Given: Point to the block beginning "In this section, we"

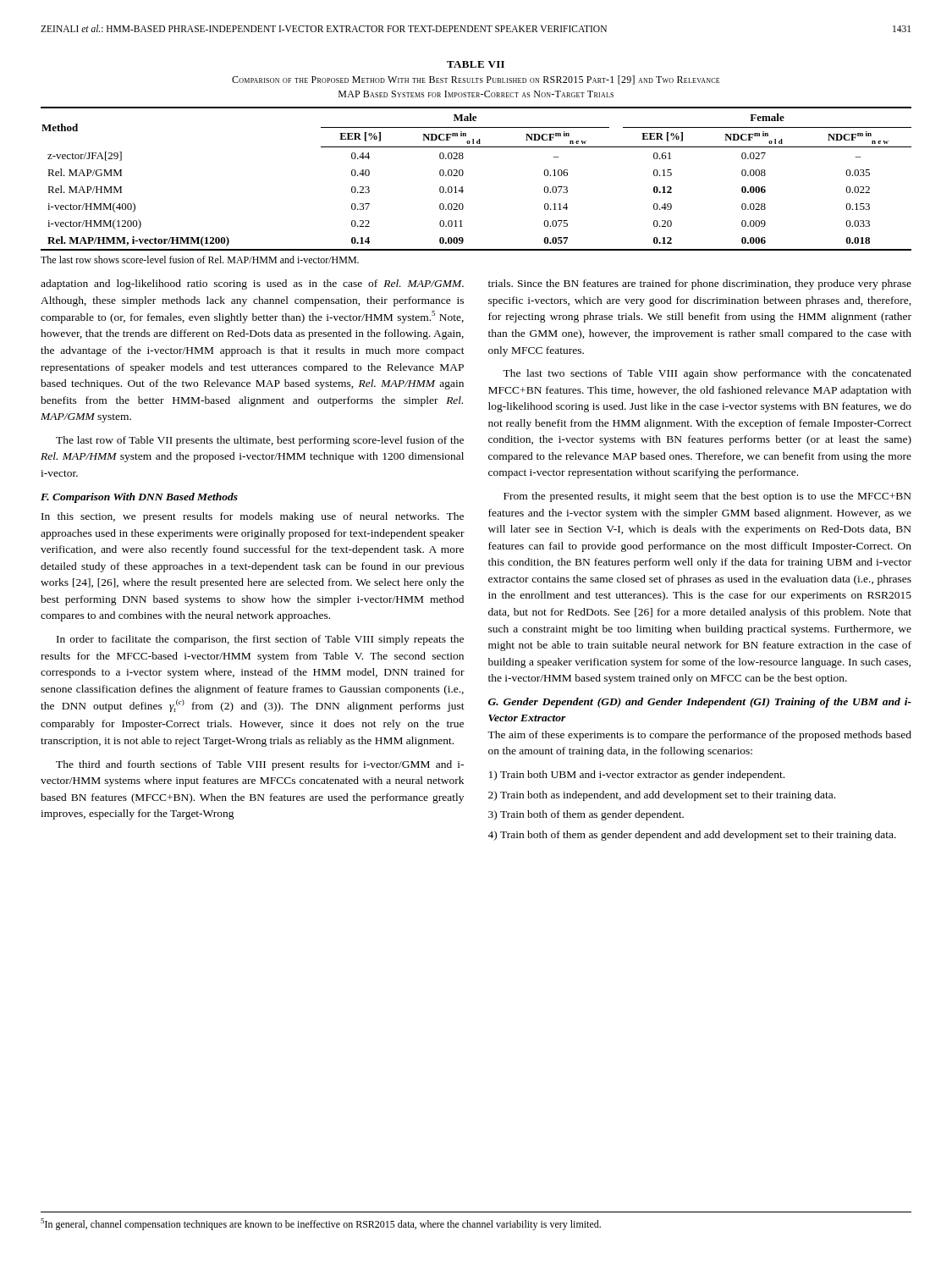Looking at the screenshot, I should 252,665.
